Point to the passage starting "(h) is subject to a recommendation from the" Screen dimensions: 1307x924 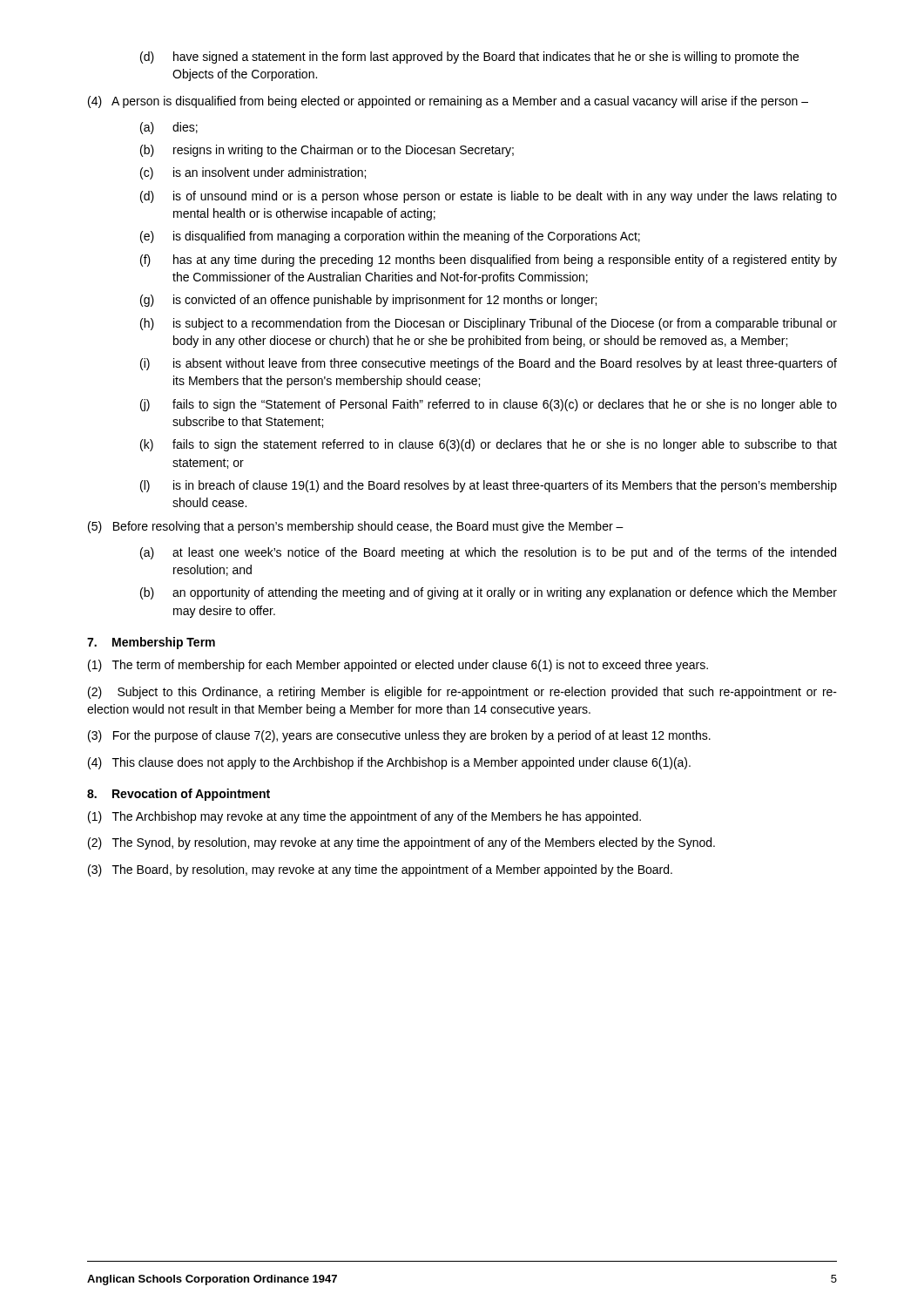pos(488,332)
